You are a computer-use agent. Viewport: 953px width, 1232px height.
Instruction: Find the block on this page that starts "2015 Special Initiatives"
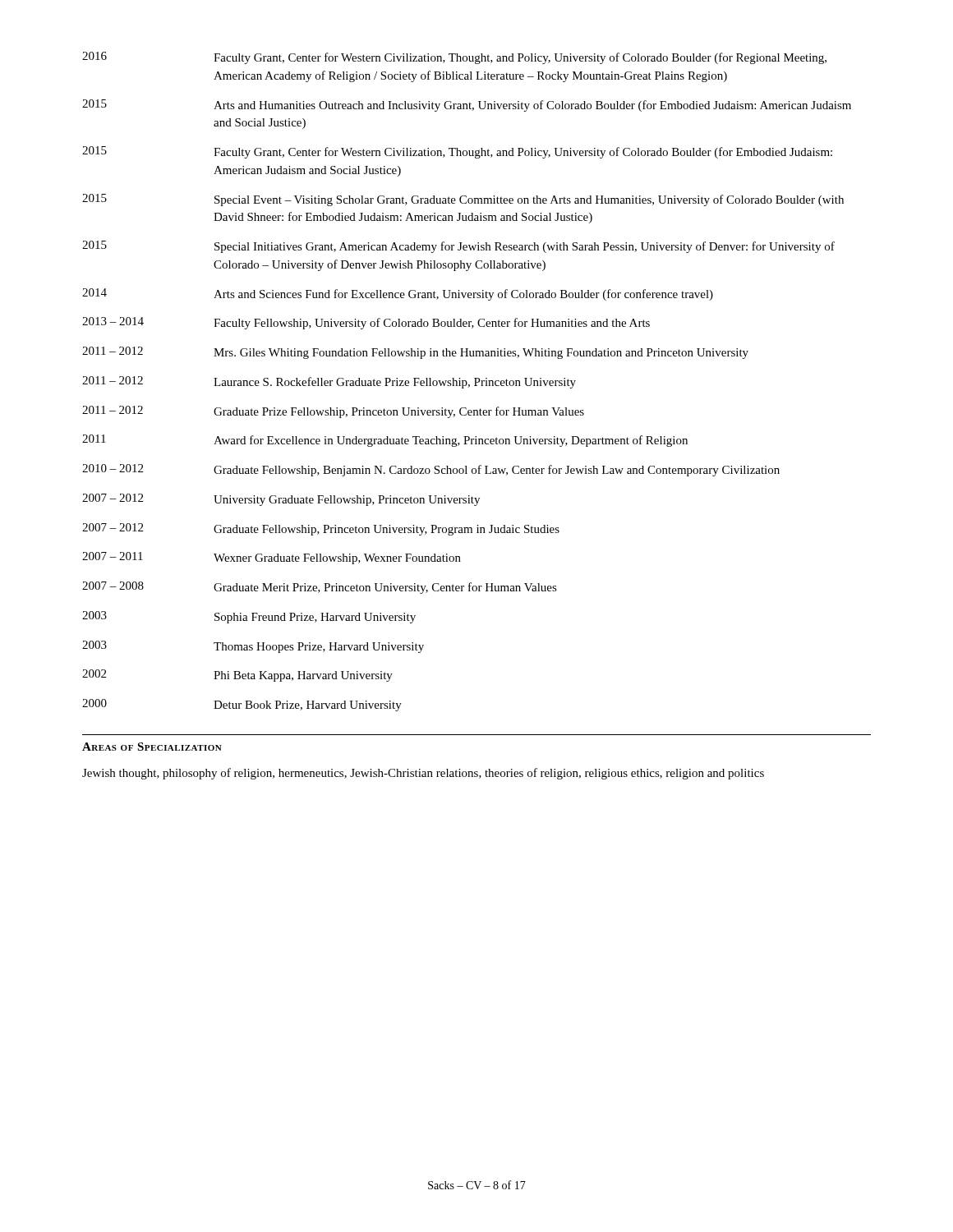[476, 256]
